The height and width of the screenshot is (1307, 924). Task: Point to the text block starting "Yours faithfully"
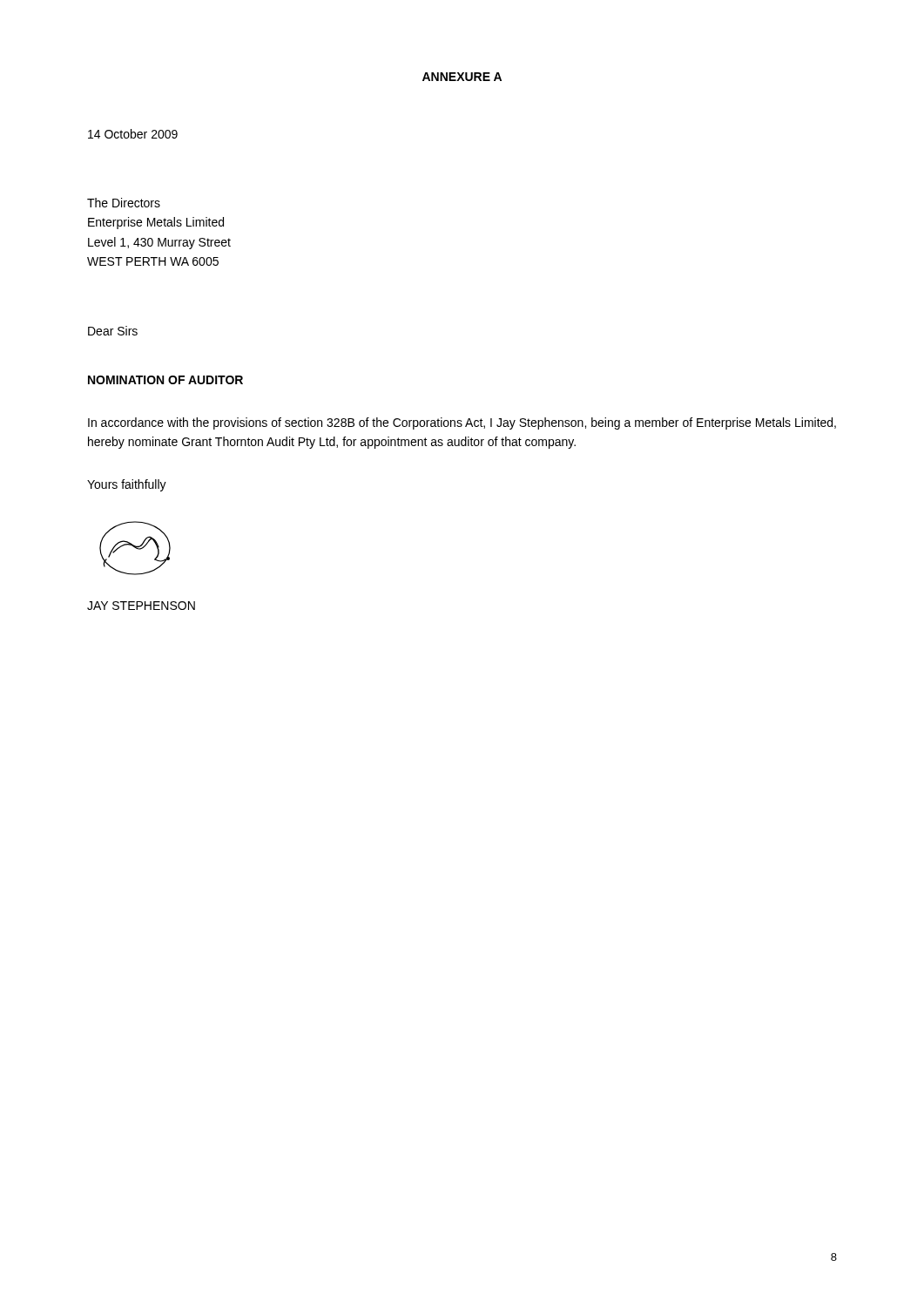127,485
